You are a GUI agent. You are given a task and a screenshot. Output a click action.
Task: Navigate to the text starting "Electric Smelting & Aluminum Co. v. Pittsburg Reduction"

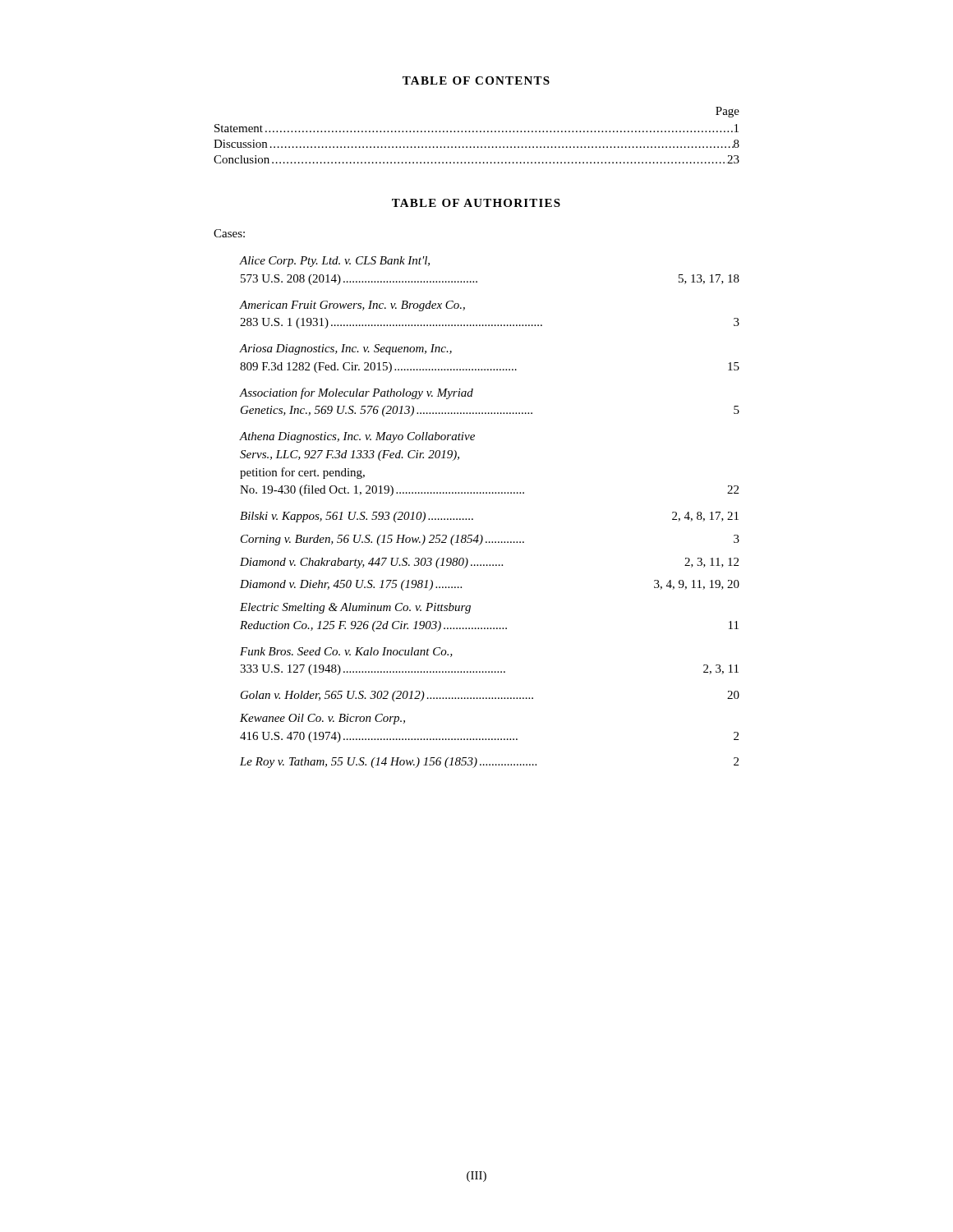point(490,617)
